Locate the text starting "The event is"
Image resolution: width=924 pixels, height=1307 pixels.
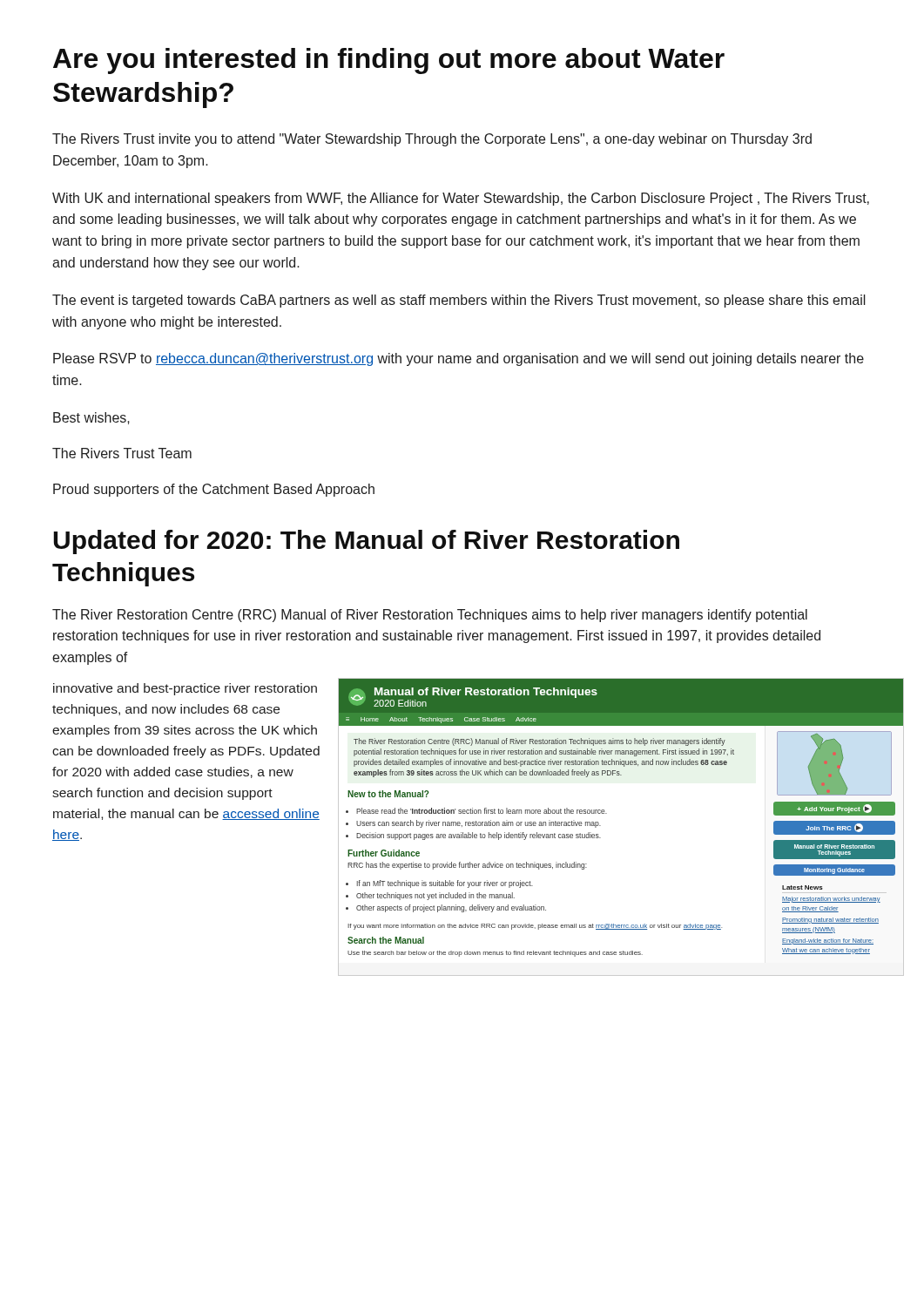pyautogui.click(x=462, y=312)
